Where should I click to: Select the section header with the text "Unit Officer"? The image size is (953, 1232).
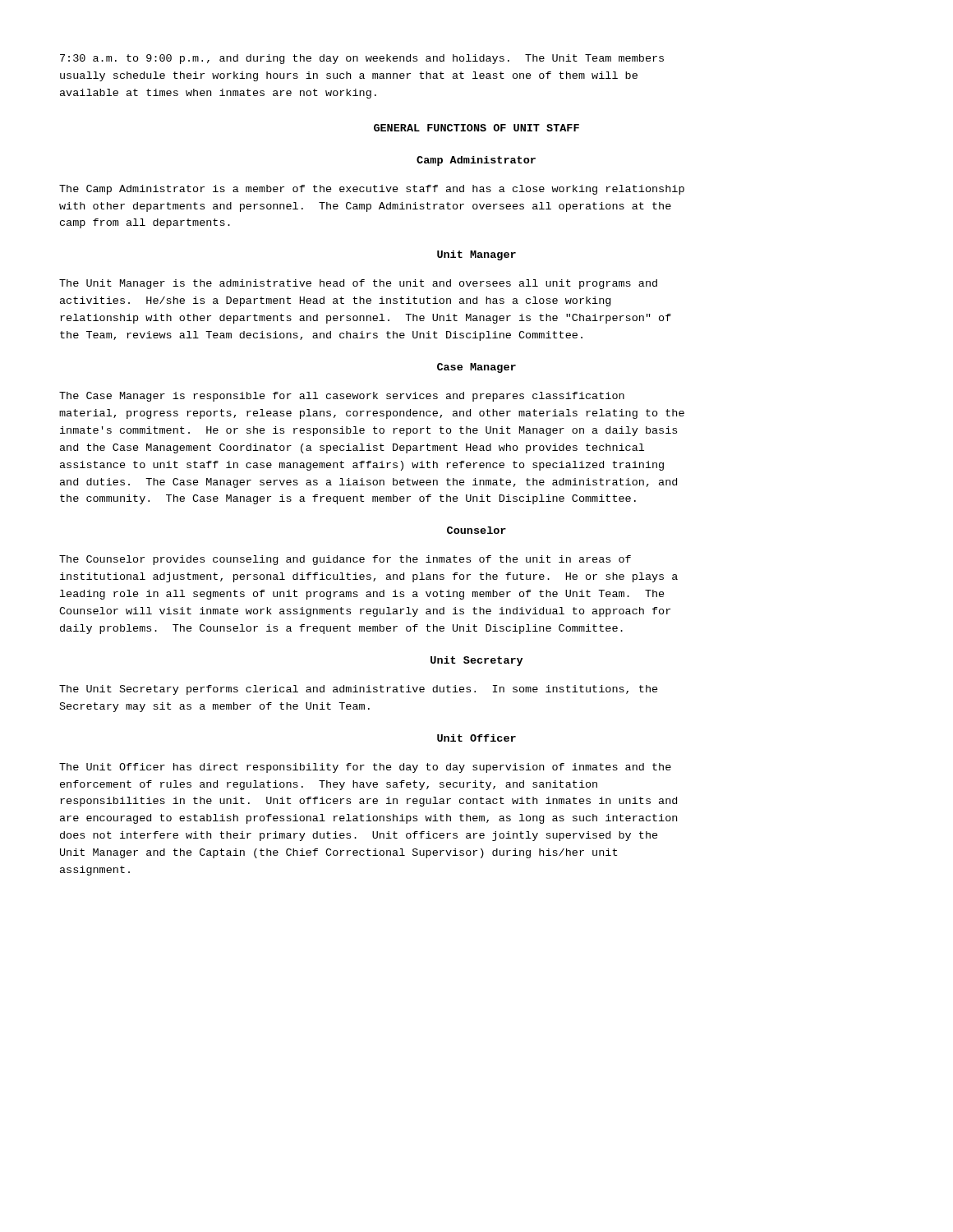[476, 739]
